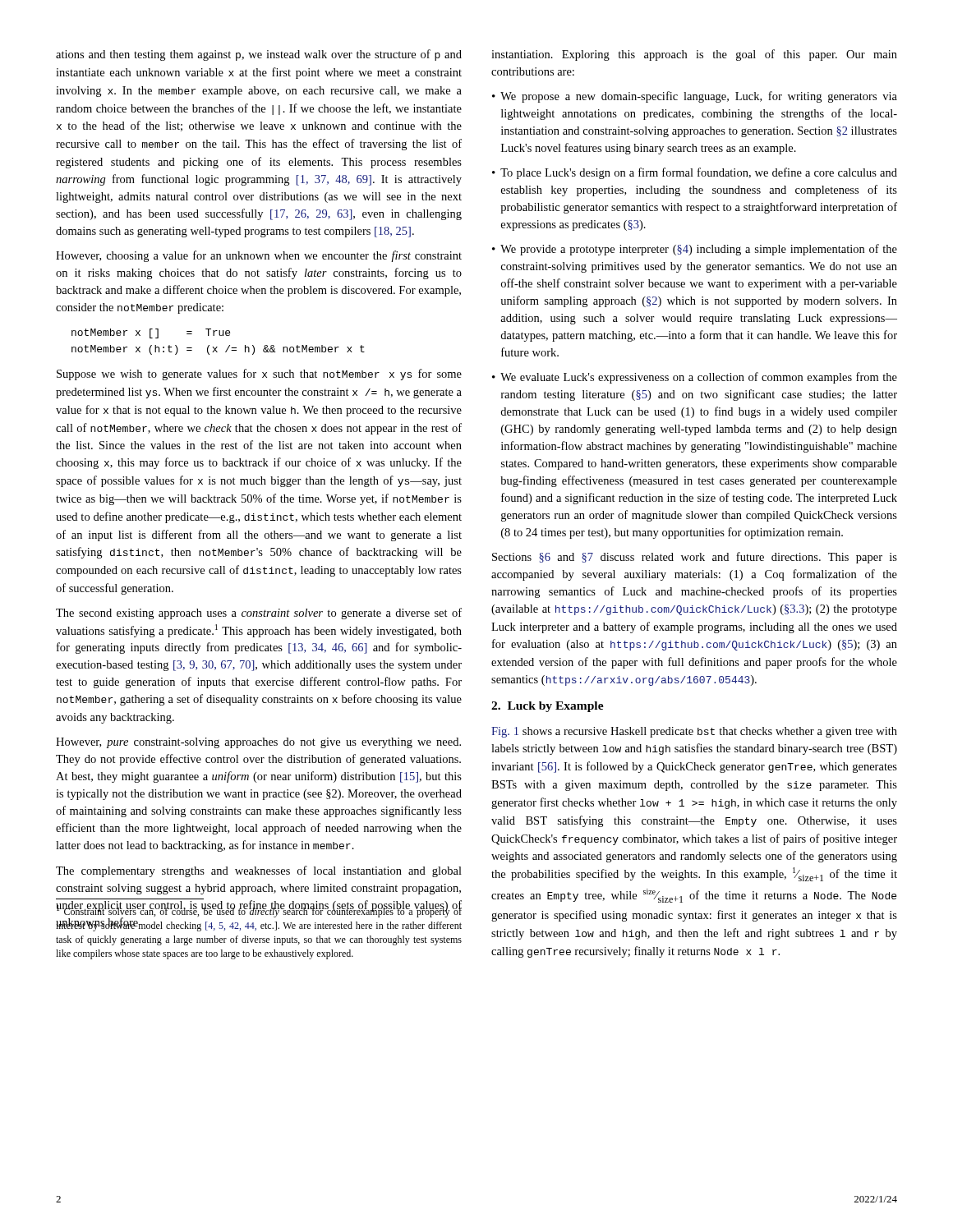This screenshot has height=1232, width=953.
Task: Locate the text block with the text "ations and then testing them against"
Action: coord(259,143)
